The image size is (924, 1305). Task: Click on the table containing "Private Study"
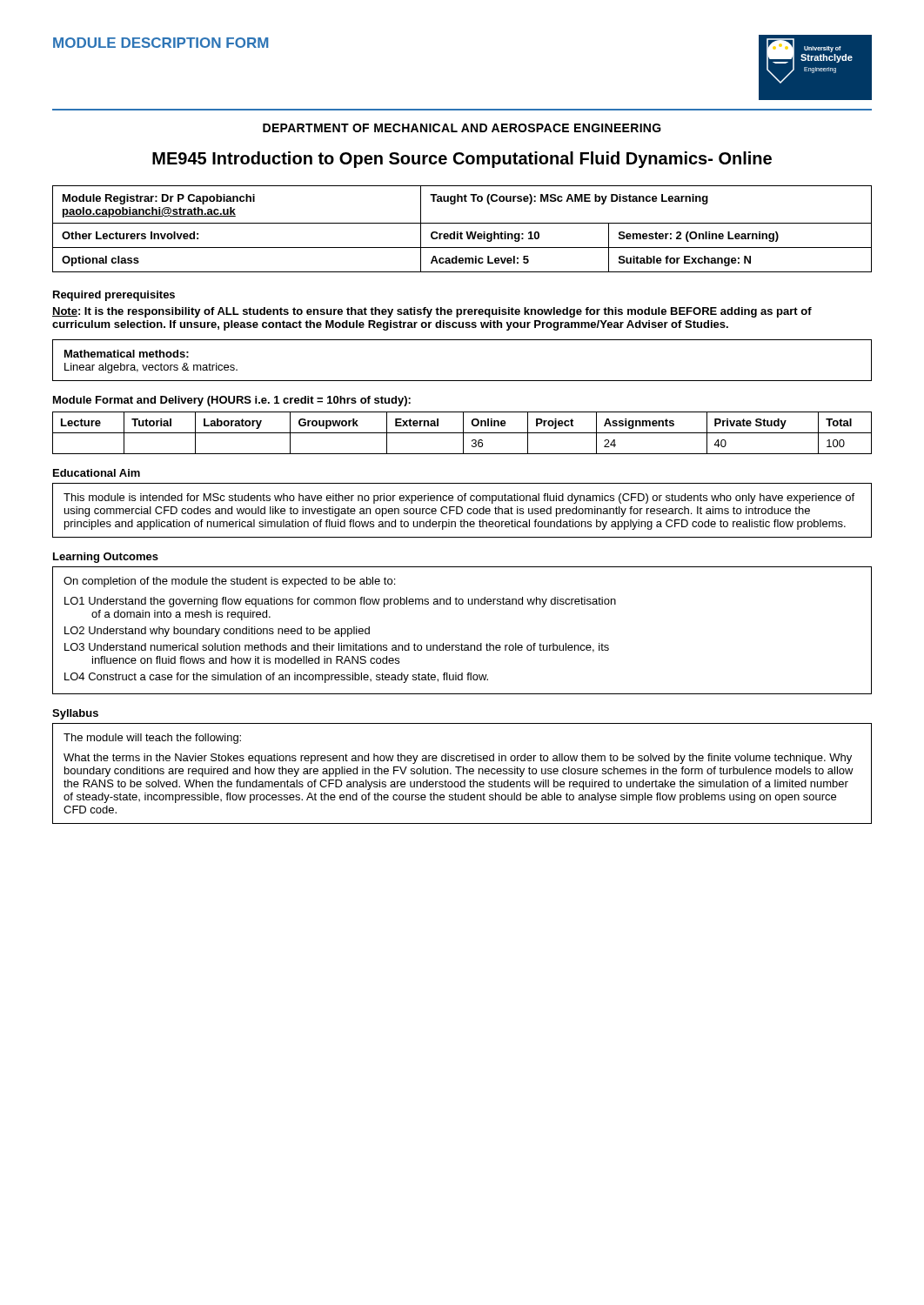462,433
